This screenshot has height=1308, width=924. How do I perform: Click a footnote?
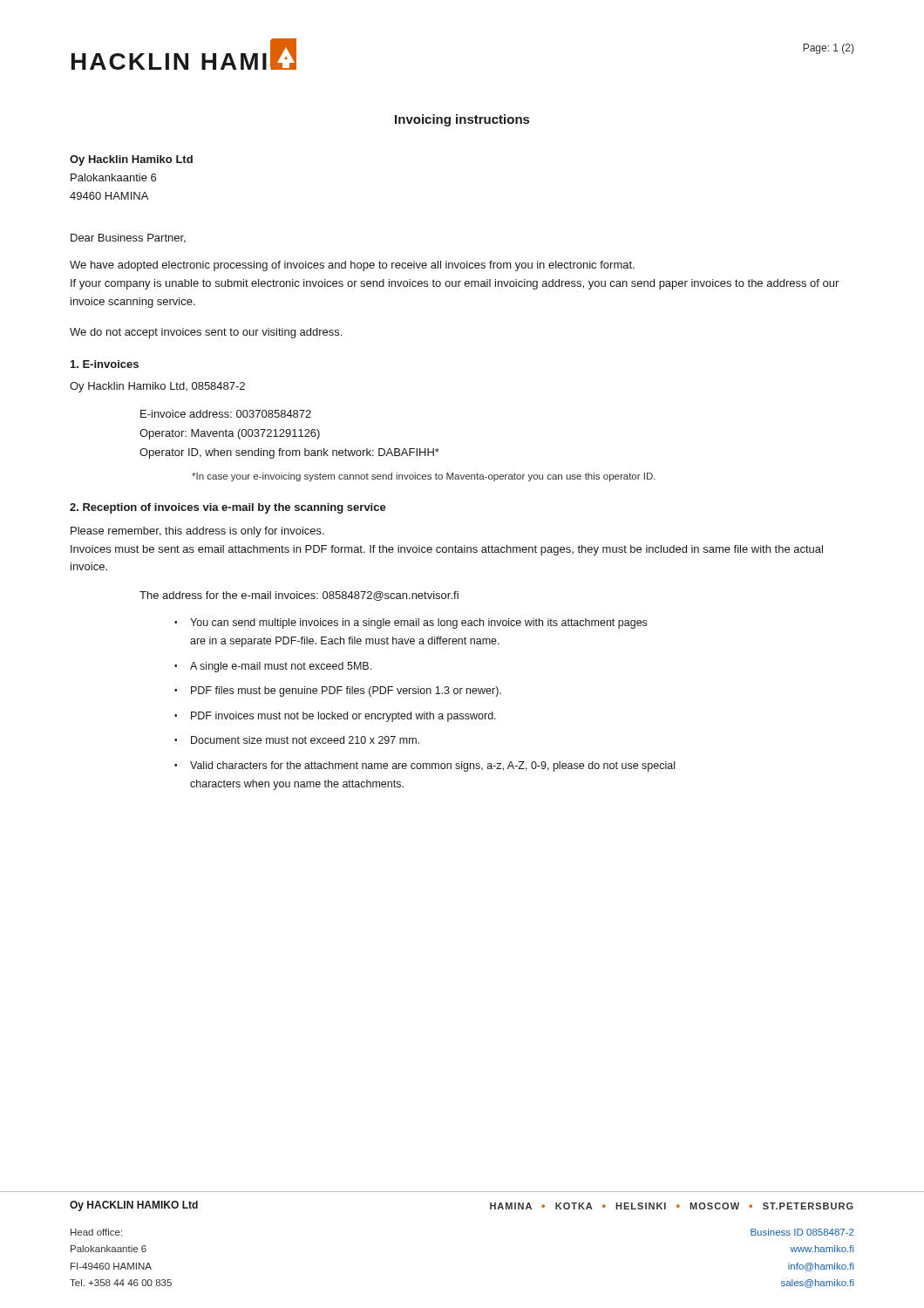tap(424, 476)
